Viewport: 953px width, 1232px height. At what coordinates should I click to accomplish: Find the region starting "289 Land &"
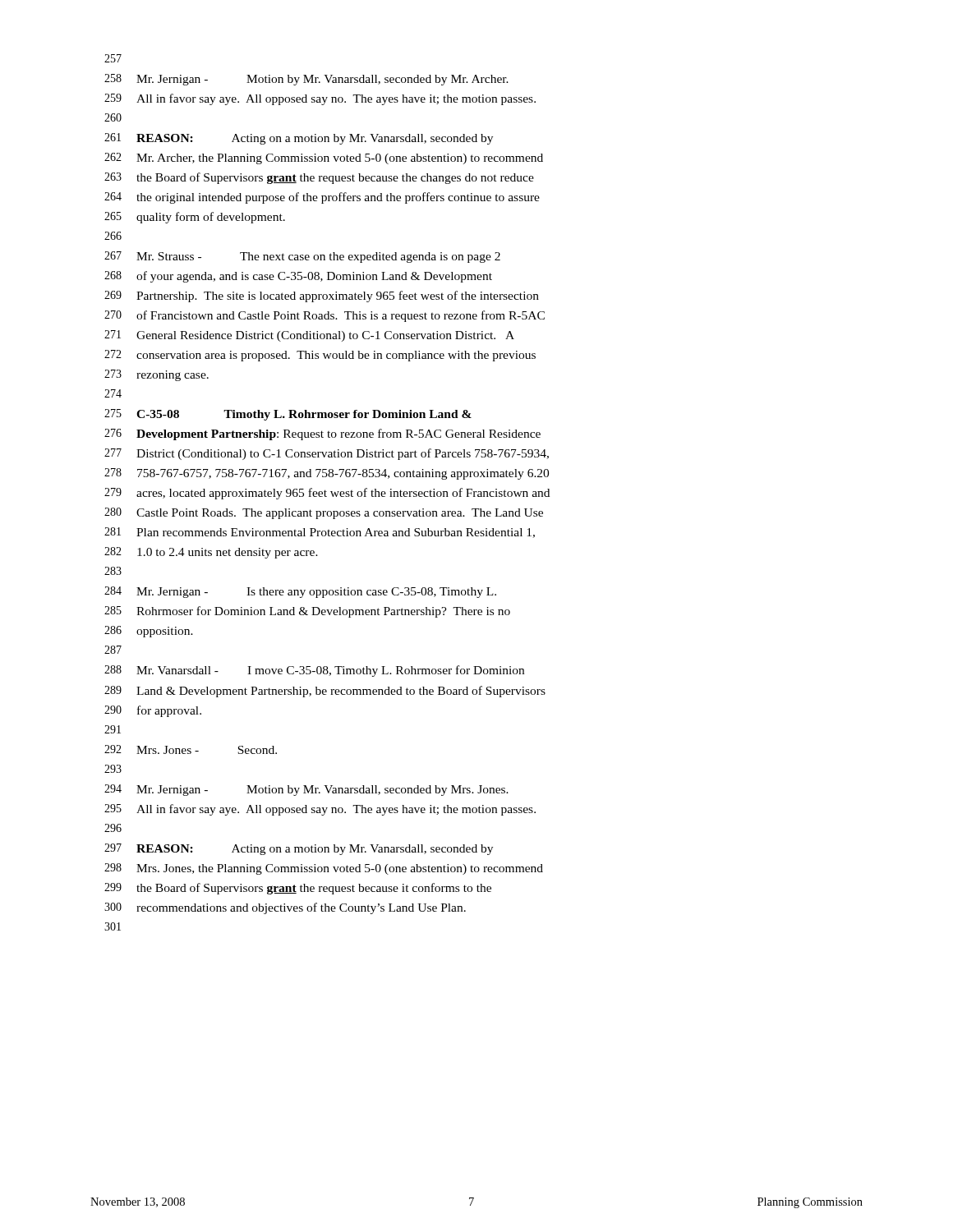(476, 690)
